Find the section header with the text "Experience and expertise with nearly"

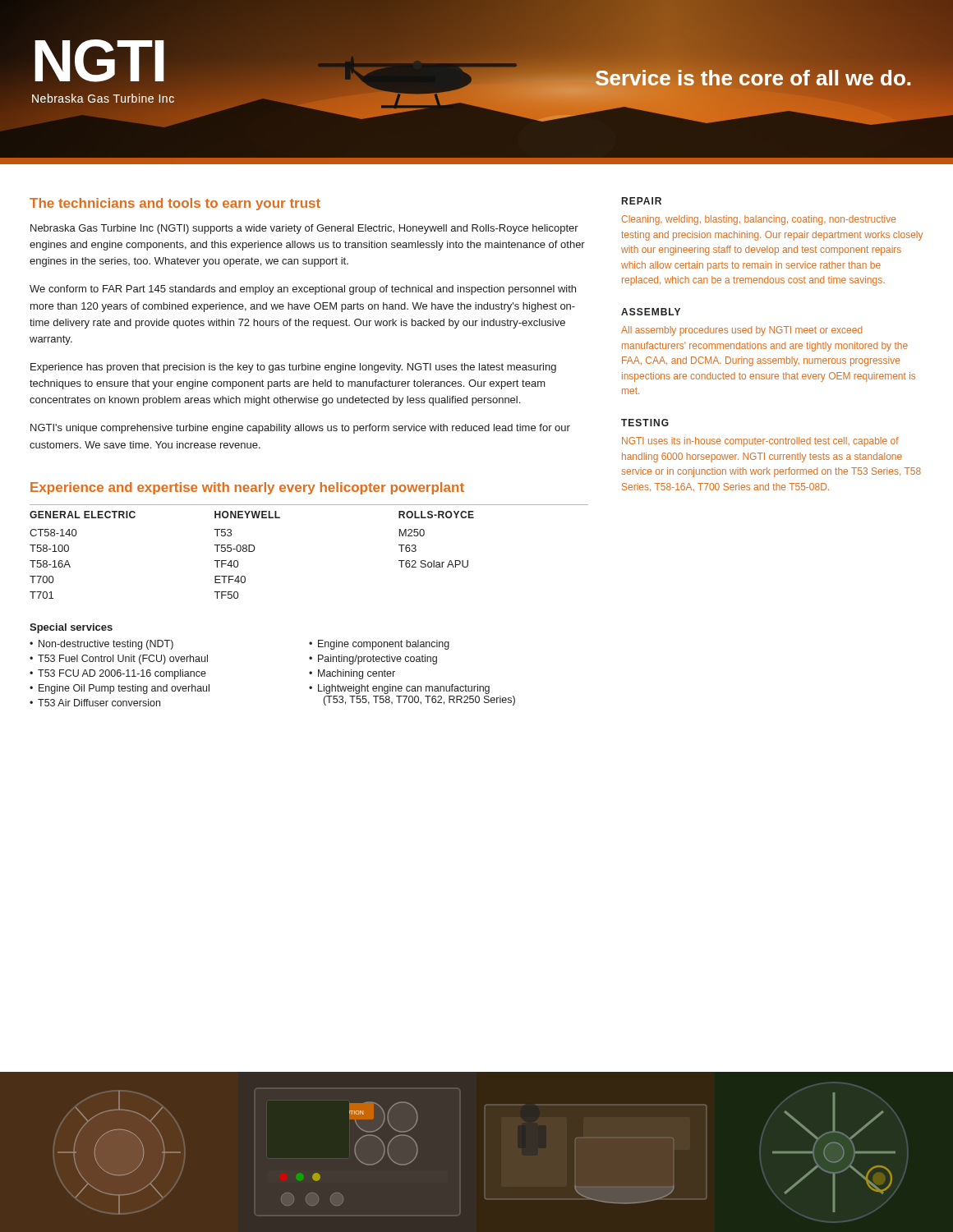click(x=247, y=487)
